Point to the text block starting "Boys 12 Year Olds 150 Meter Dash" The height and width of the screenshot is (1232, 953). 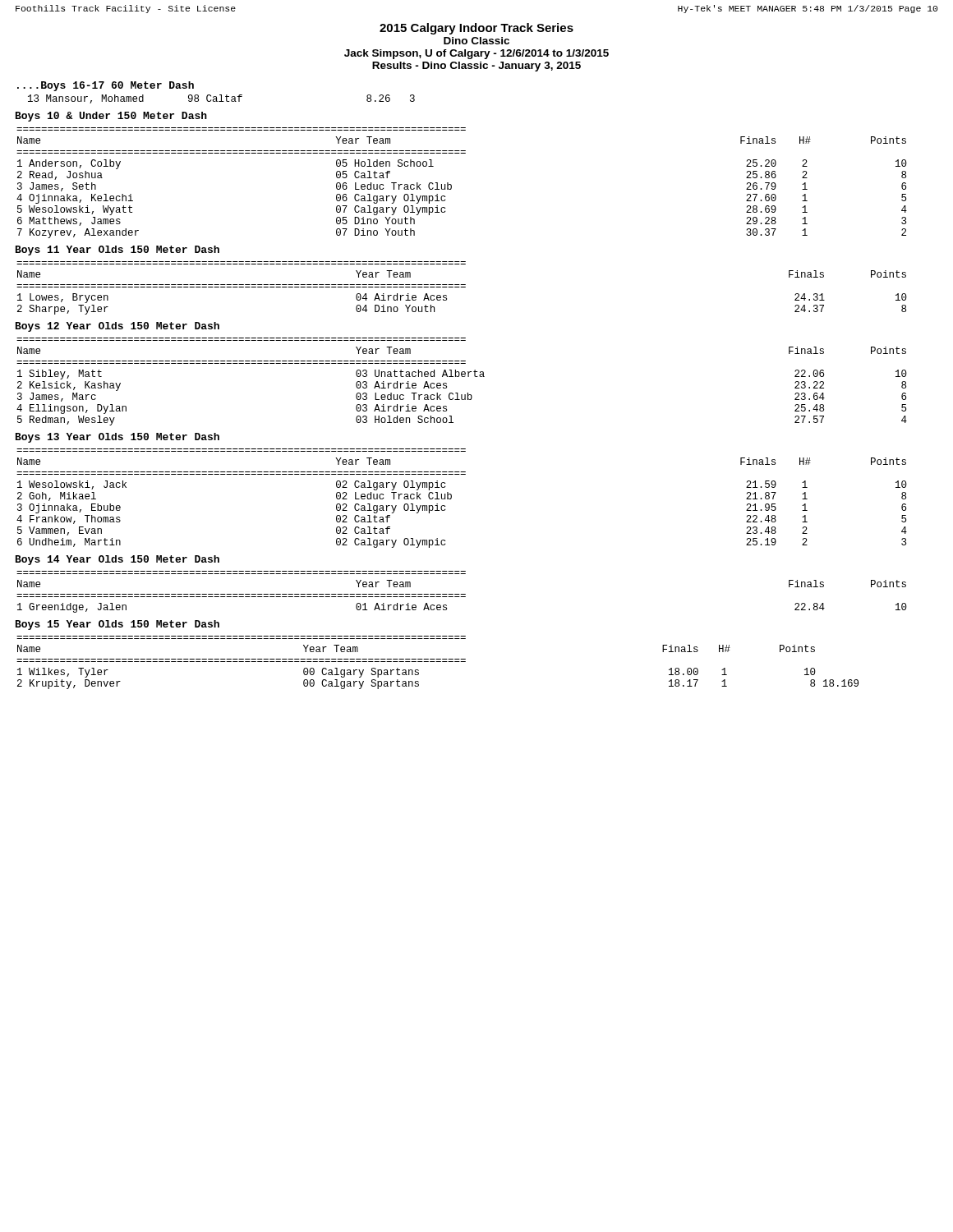117,326
